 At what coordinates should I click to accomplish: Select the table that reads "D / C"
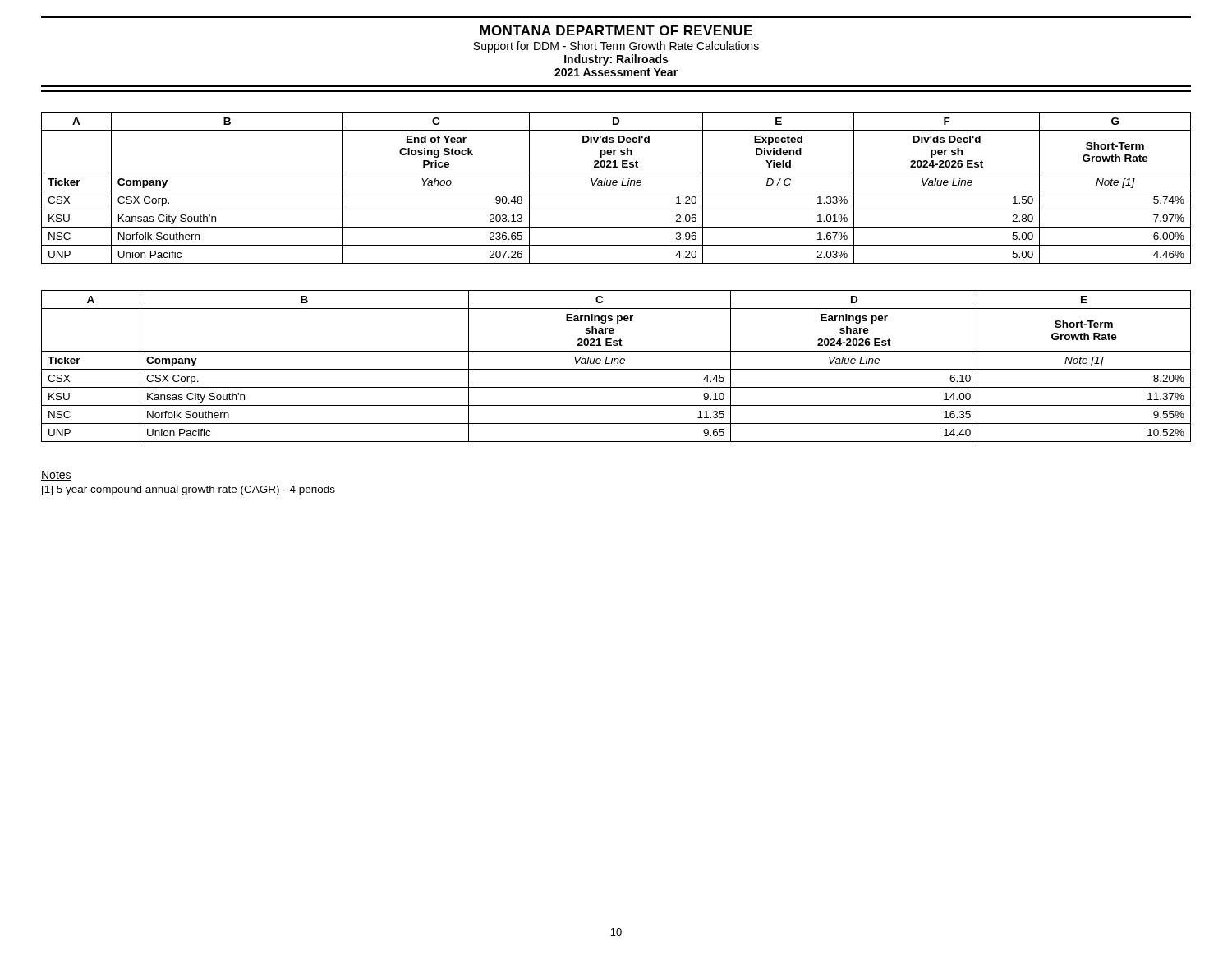tap(616, 188)
